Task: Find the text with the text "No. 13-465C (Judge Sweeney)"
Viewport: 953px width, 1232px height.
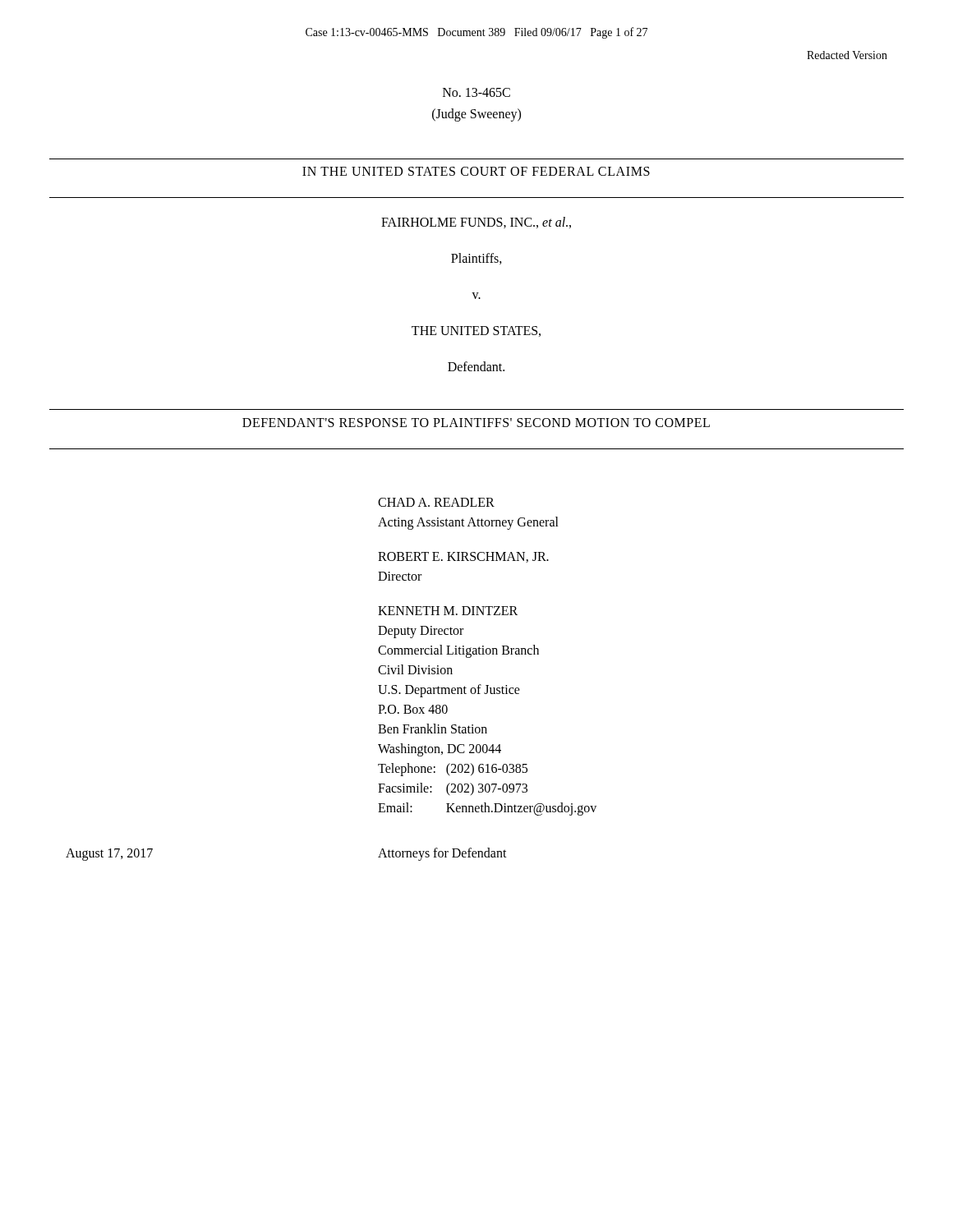Action: pyautogui.click(x=476, y=103)
